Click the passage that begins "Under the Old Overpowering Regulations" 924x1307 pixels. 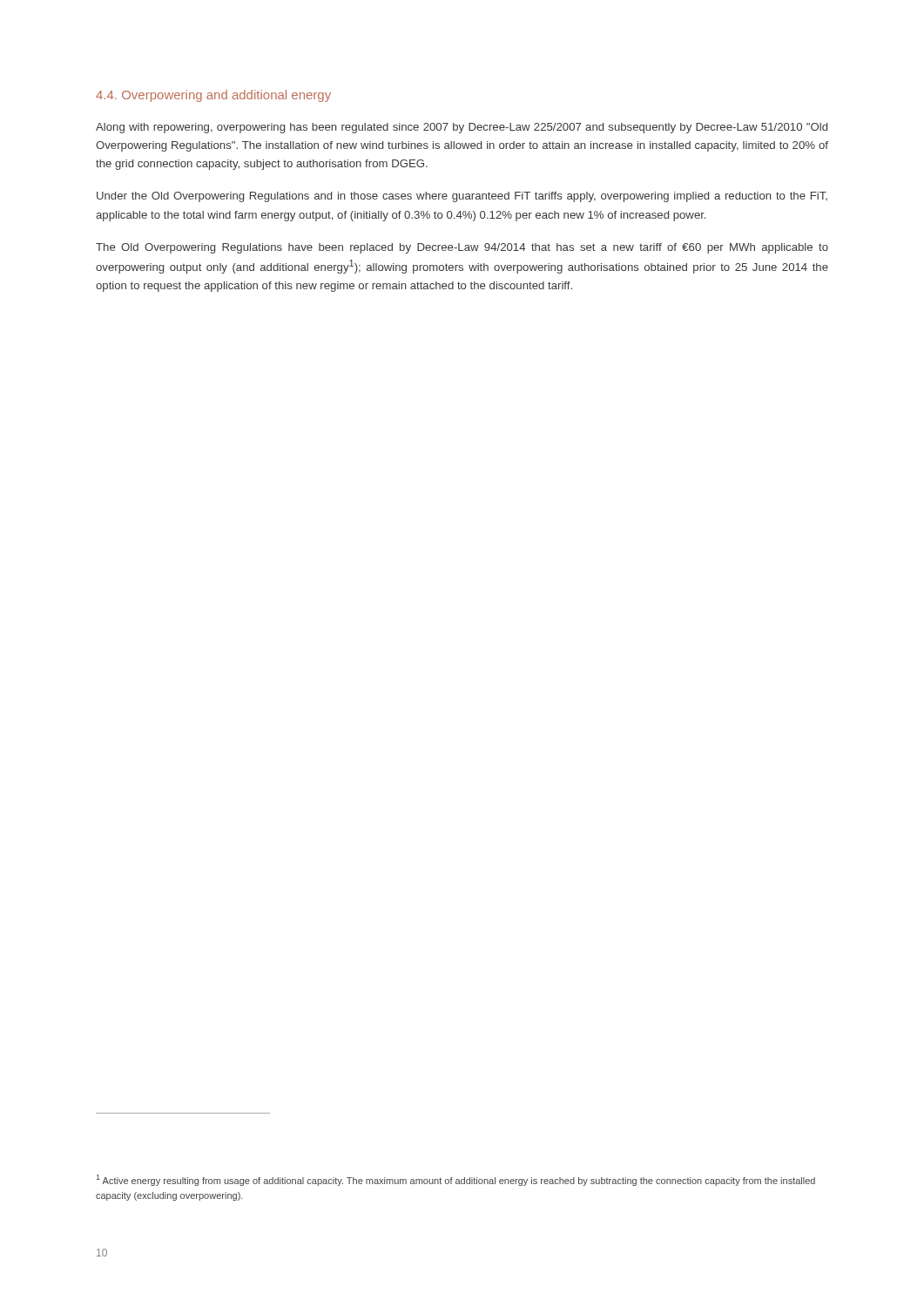(x=462, y=205)
